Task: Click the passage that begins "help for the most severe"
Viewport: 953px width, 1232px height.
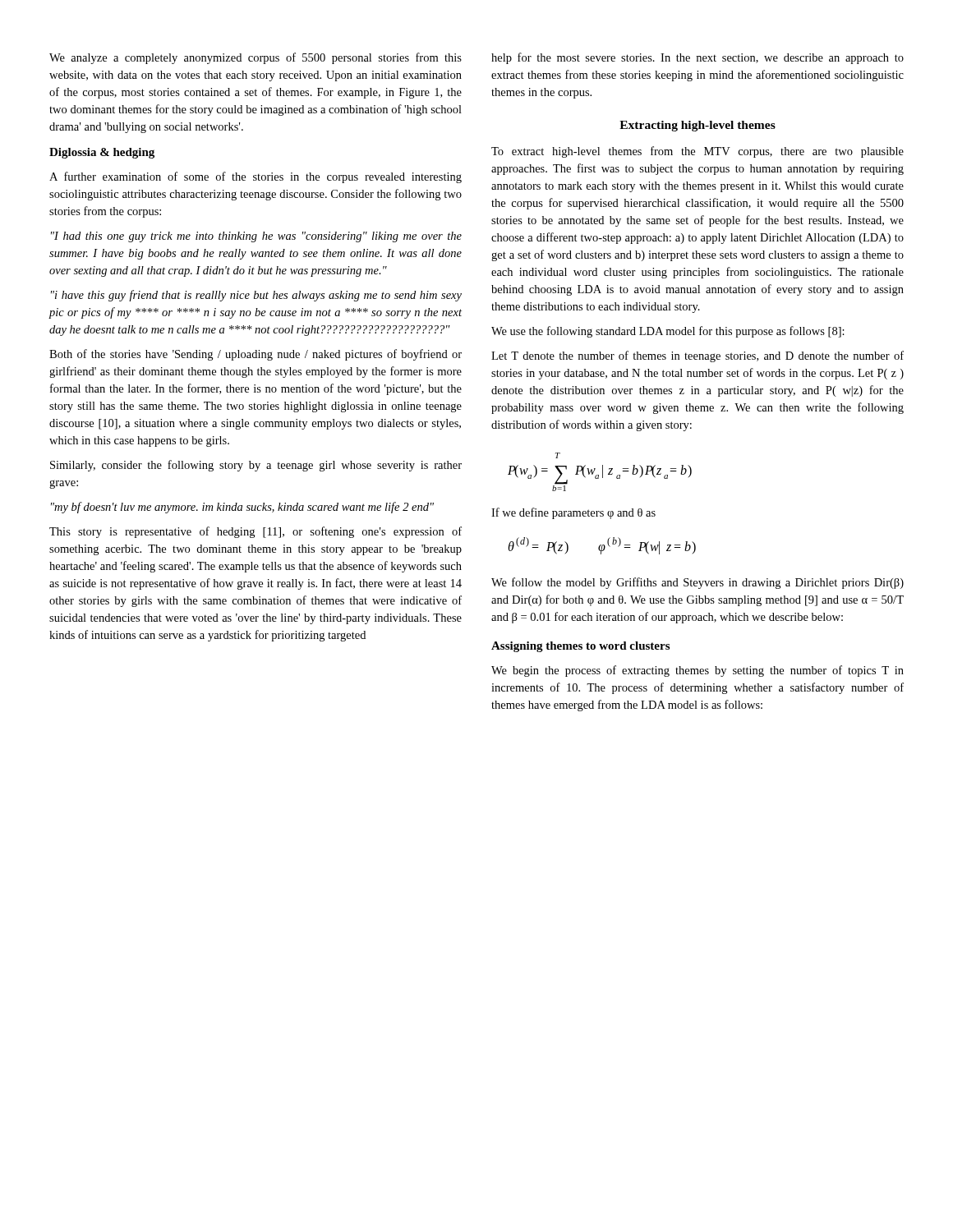Action: tap(698, 75)
